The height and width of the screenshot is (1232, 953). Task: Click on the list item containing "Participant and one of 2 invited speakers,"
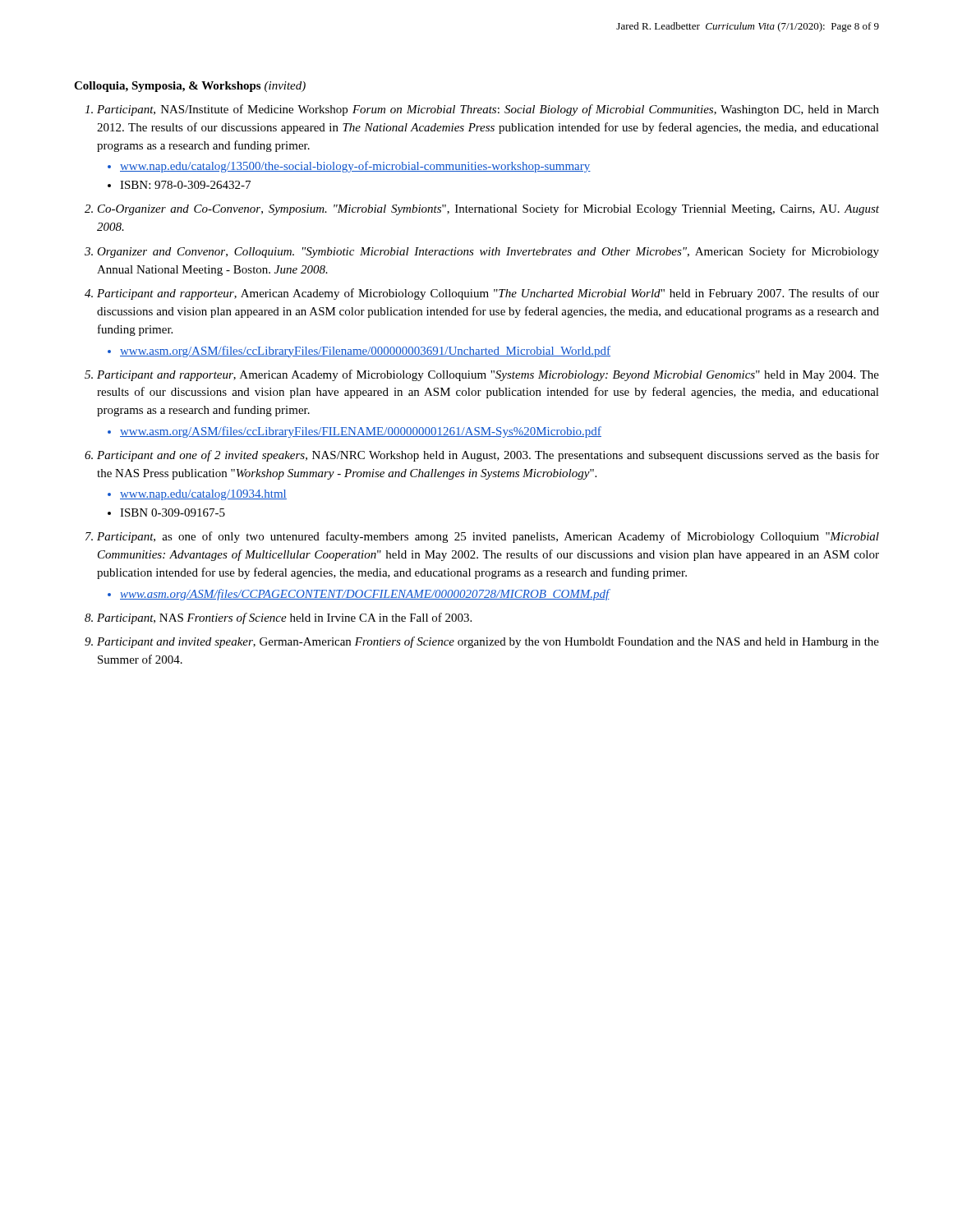pos(488,485)
